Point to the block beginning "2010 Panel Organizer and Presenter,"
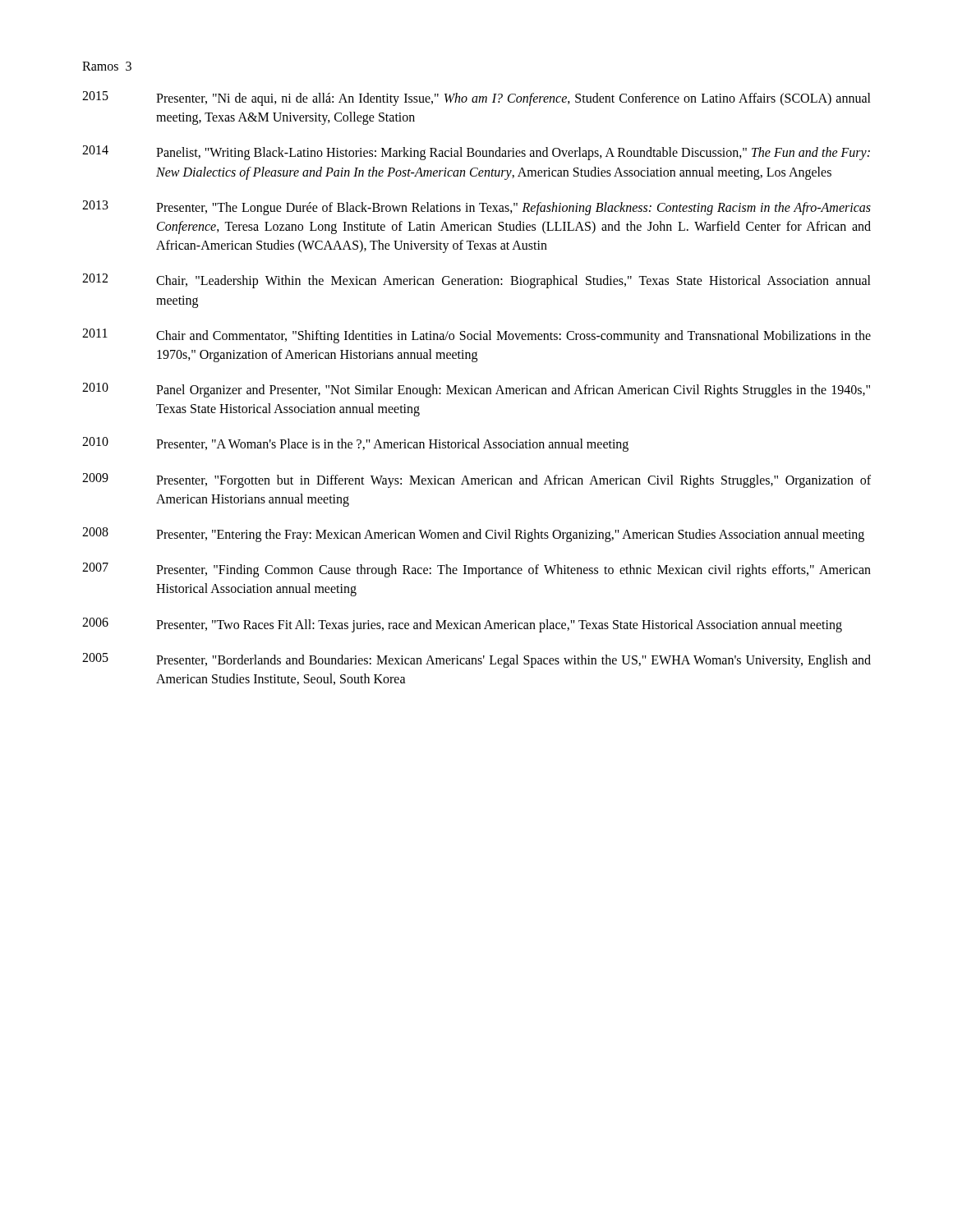This screenshot has width=953, height=1232. 476,399
